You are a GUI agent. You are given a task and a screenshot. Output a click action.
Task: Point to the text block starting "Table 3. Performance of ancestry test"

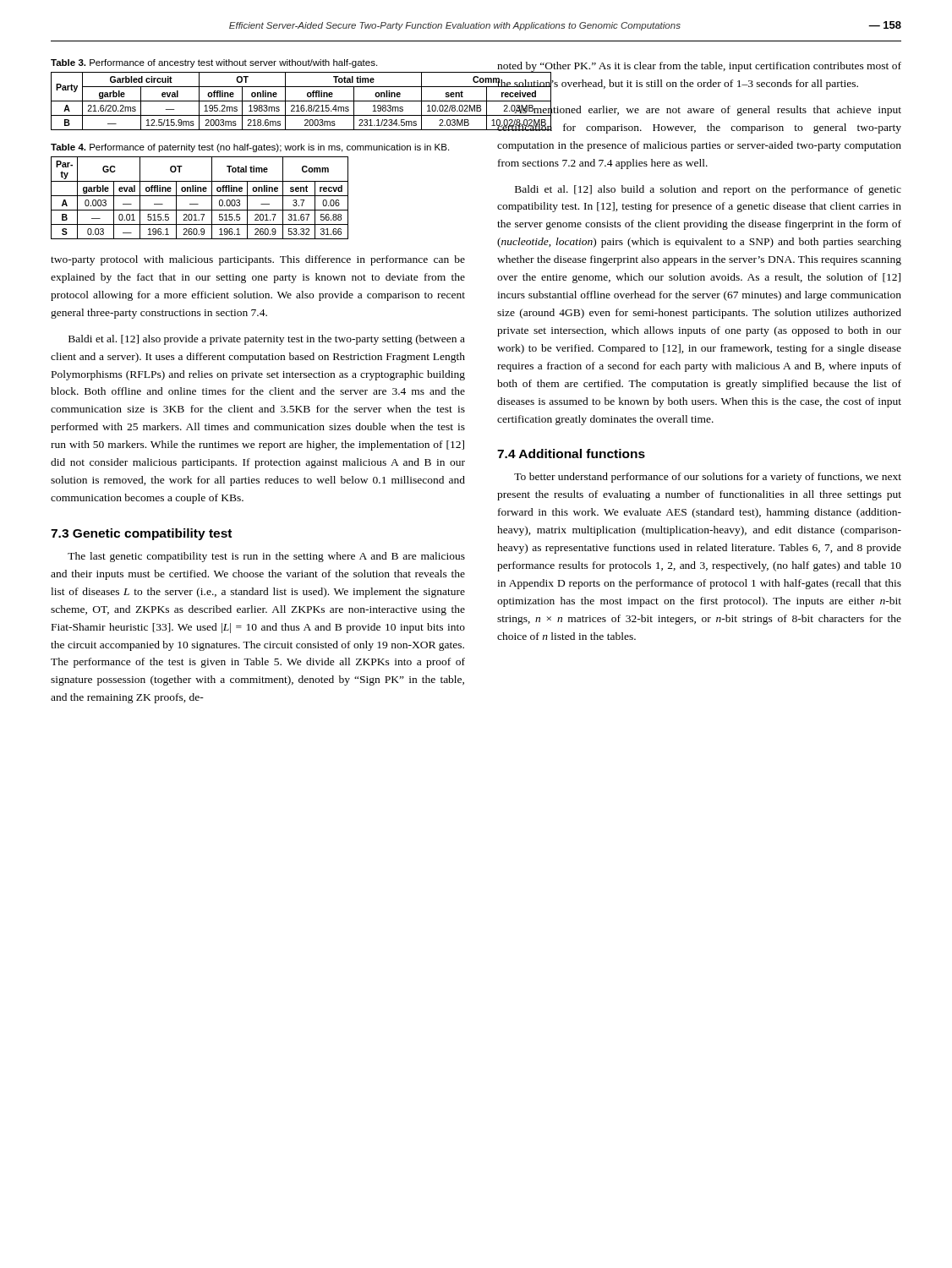(214, 63)
